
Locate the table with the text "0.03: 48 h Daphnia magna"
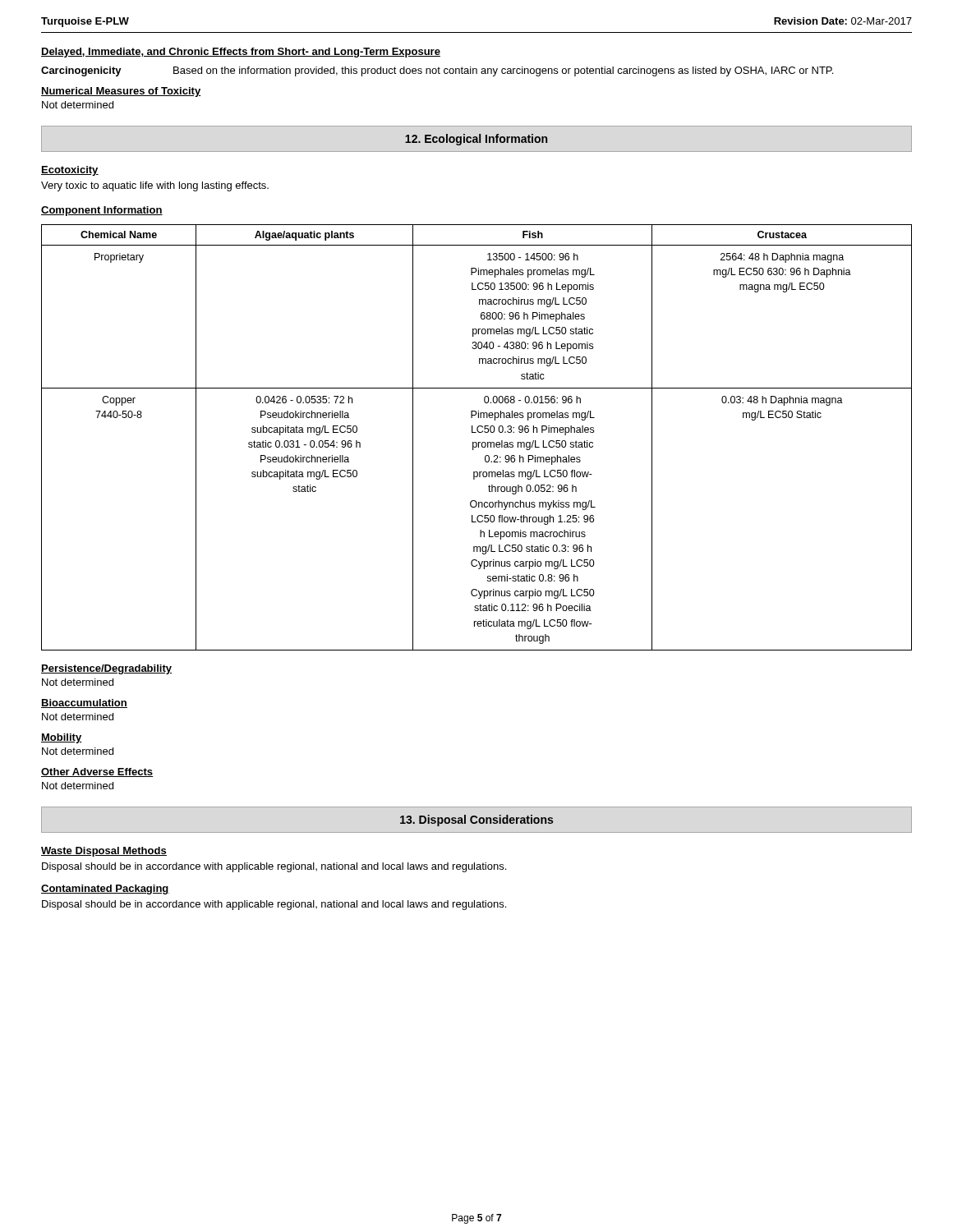click(476, 437)
